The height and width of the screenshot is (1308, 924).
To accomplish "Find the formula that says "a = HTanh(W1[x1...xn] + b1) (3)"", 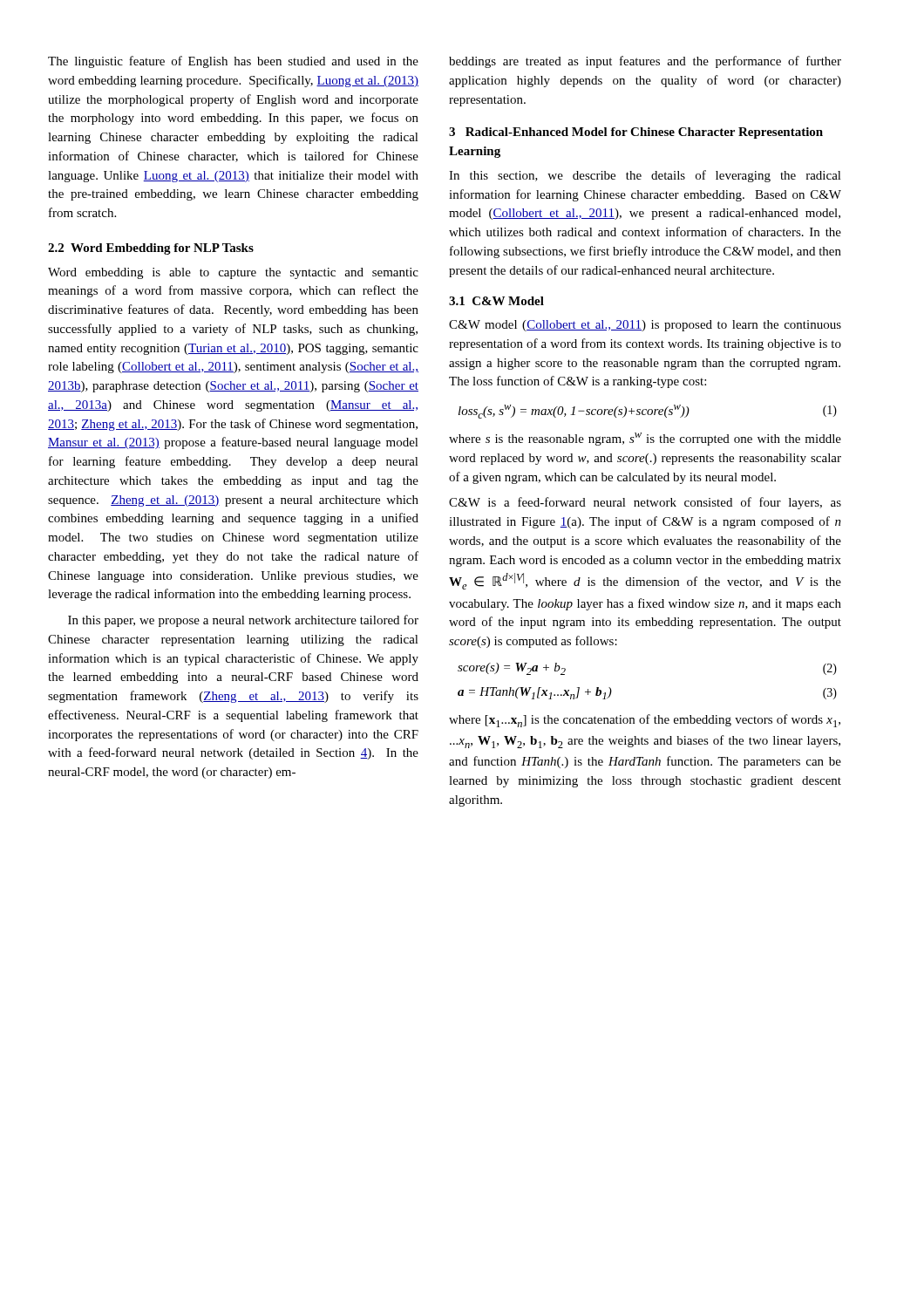I will [543, 694].
